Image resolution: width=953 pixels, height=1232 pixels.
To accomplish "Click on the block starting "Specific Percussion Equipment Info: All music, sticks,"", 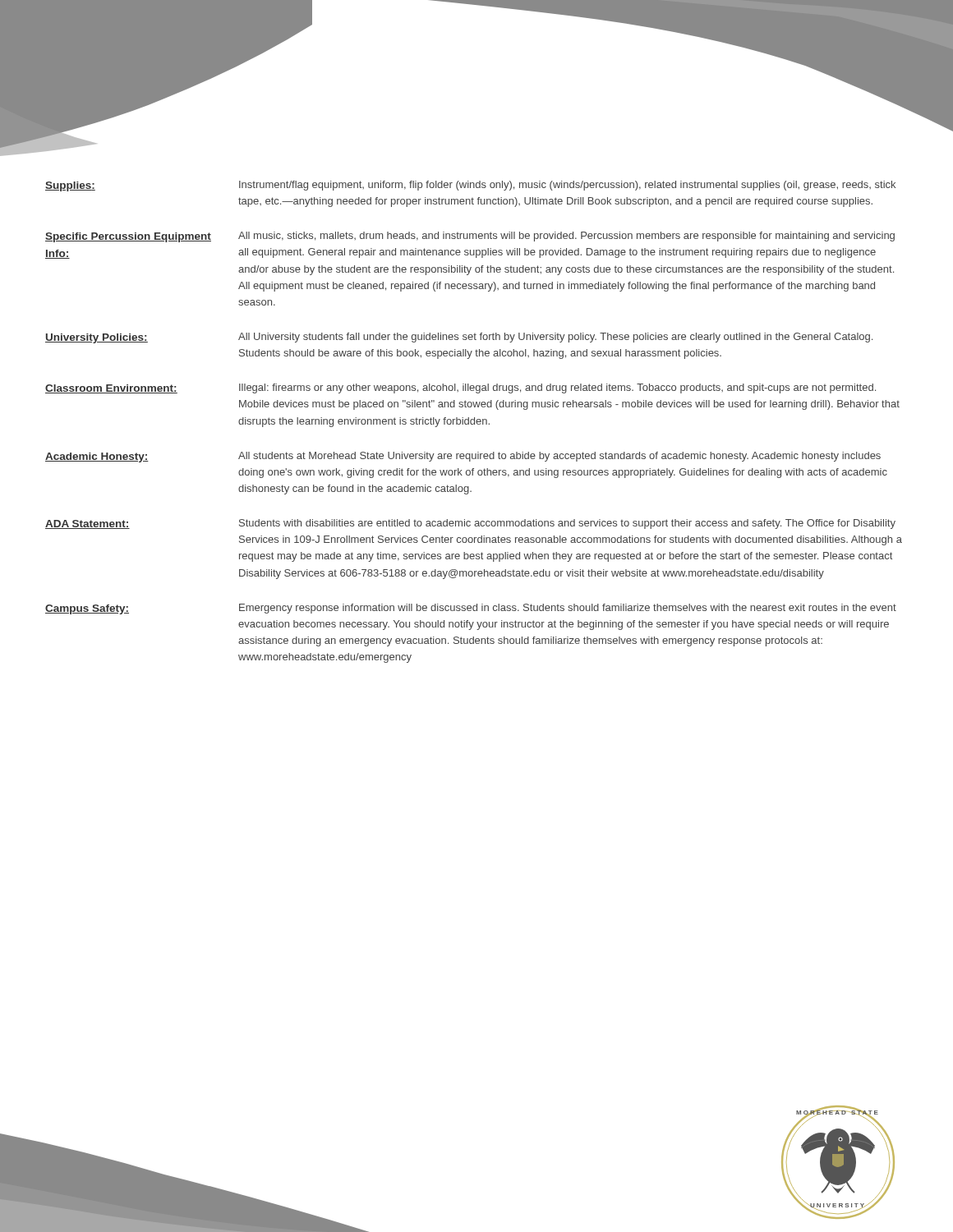I will click(x=476, y=269).
